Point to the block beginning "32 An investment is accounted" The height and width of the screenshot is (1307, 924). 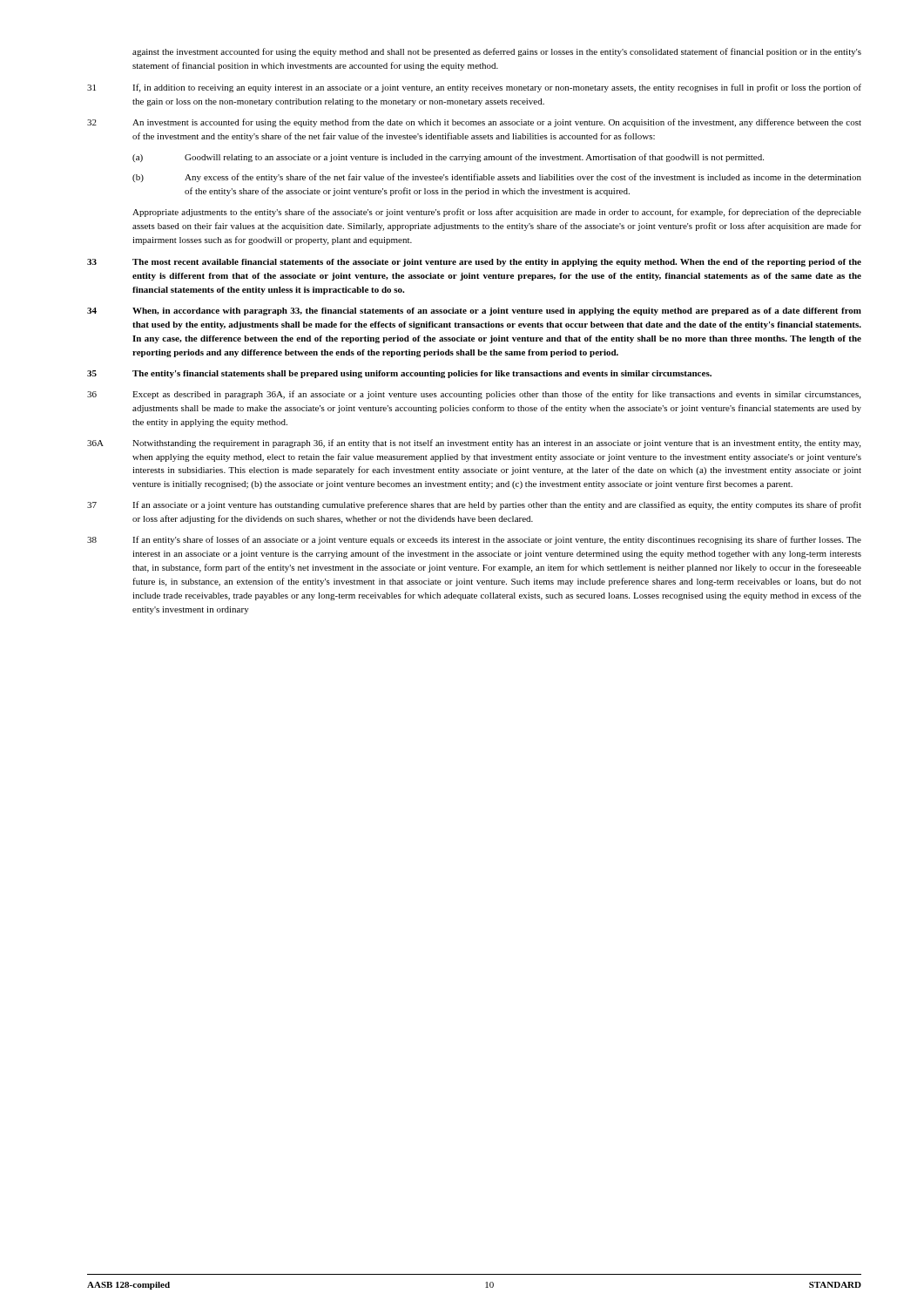click(x=474, y=130)
